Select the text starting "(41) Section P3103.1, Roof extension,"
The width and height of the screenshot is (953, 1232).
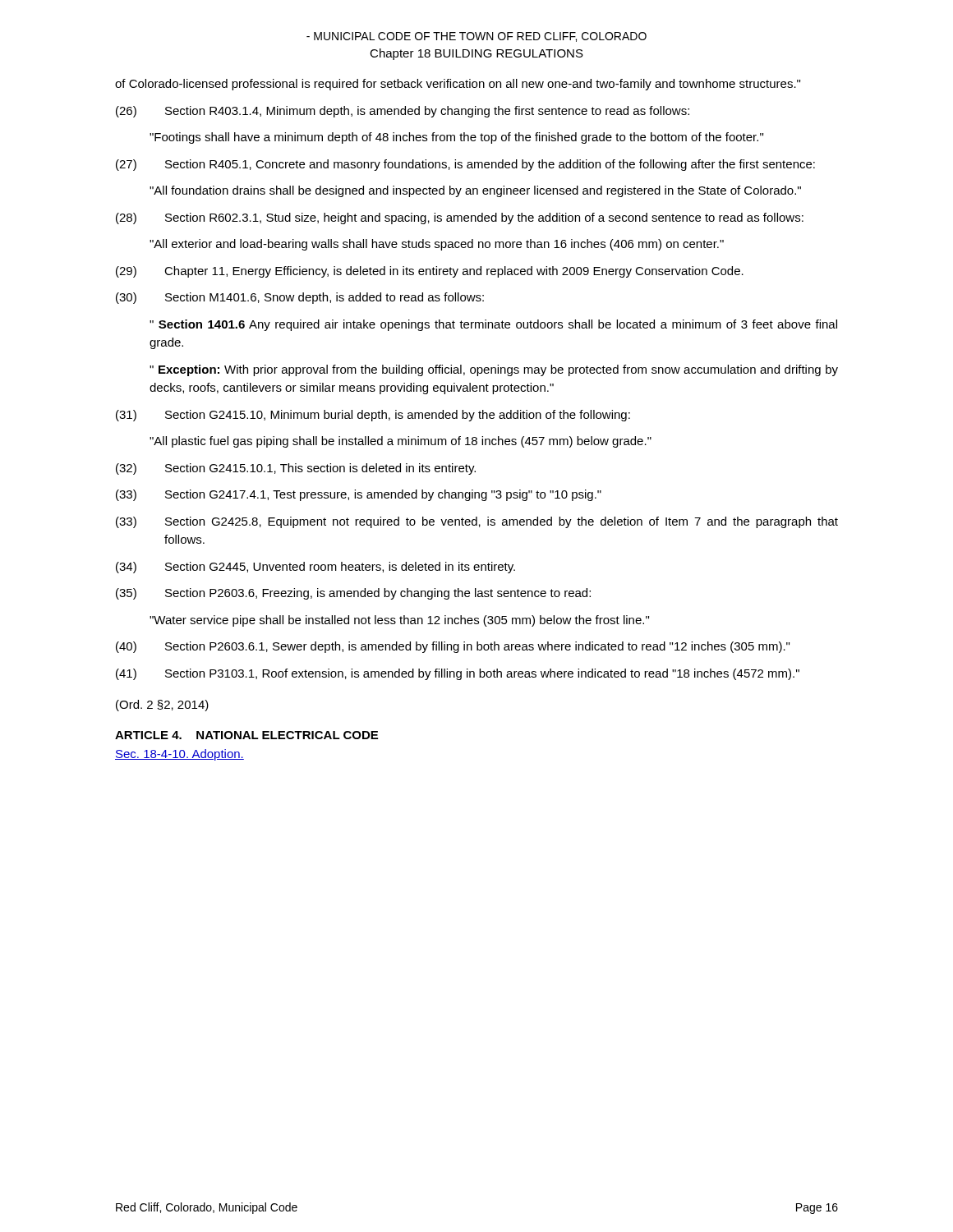coord(476,673)
